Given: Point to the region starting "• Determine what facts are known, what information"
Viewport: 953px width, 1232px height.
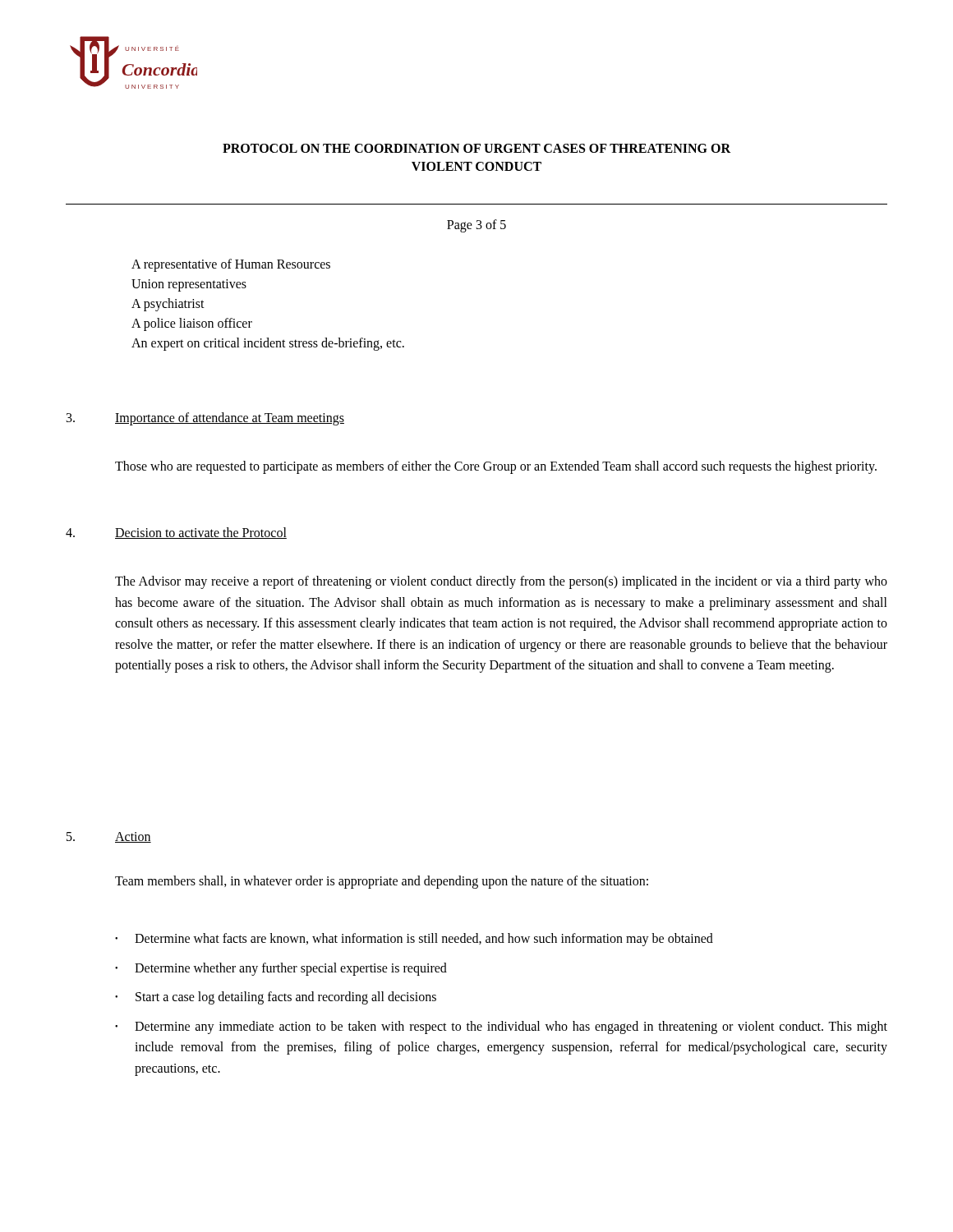Looking at the screenshot, I should 501,939.
